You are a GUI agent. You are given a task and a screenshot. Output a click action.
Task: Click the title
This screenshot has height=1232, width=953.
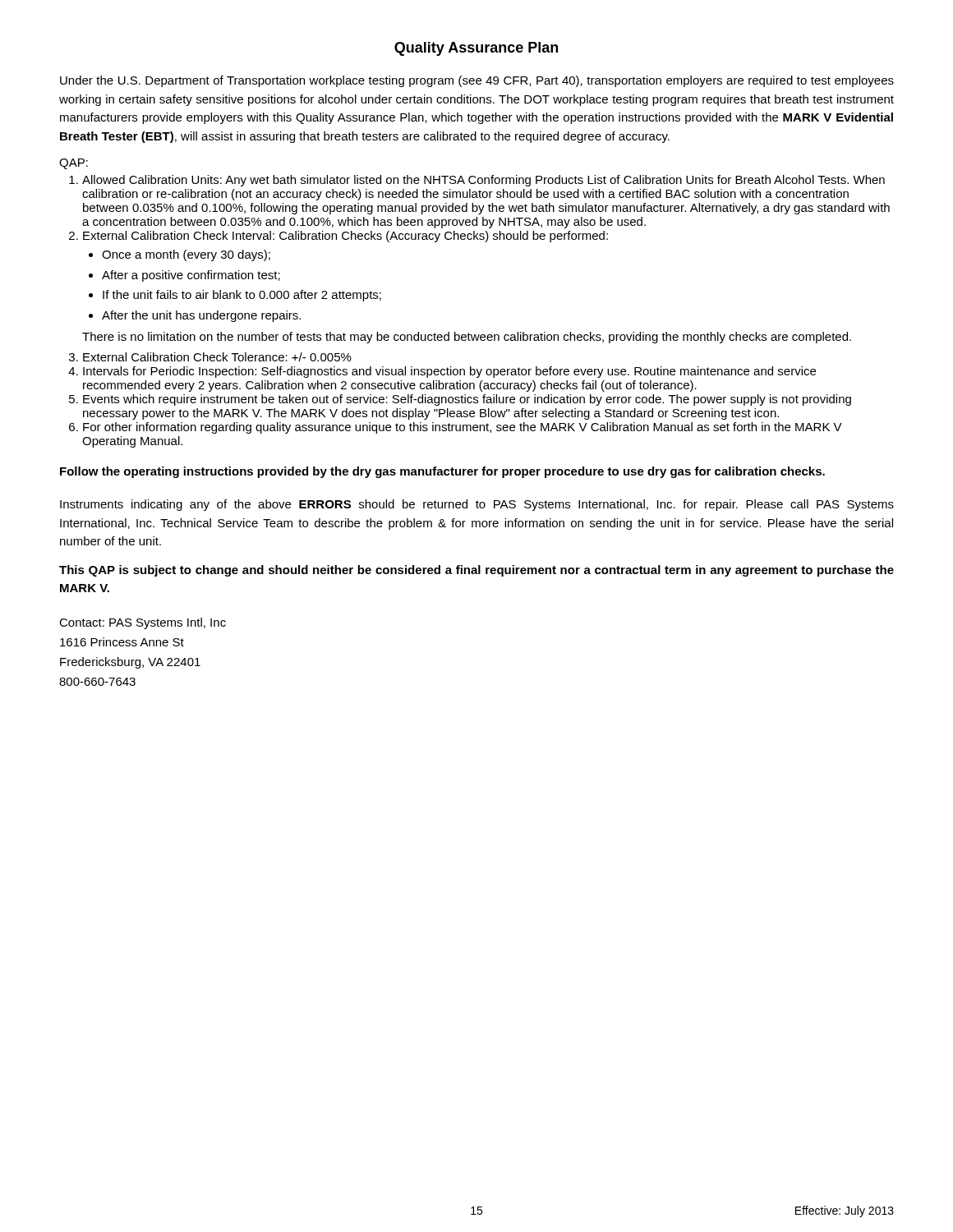click(476, 48)
